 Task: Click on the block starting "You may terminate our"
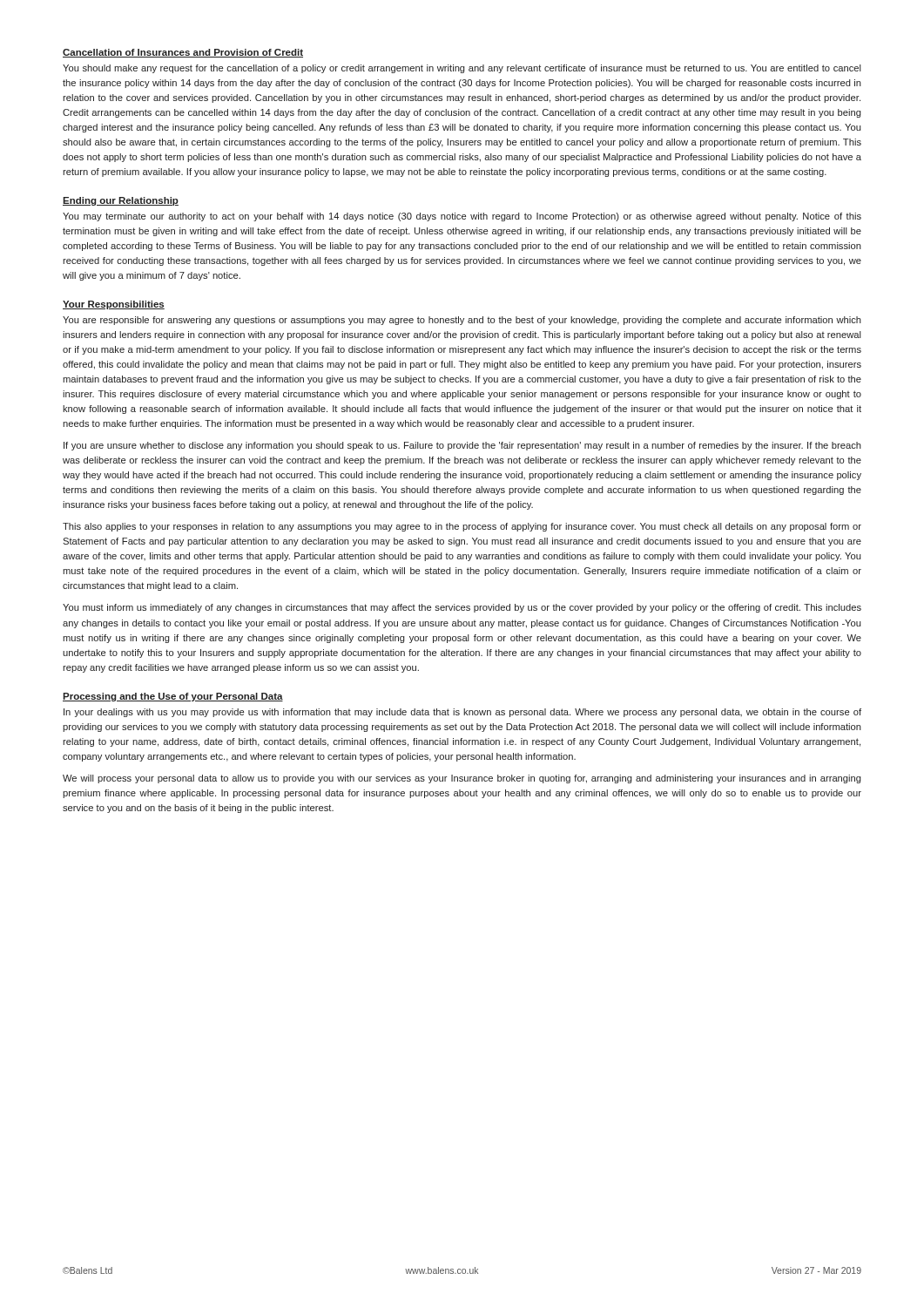point(462,246)
